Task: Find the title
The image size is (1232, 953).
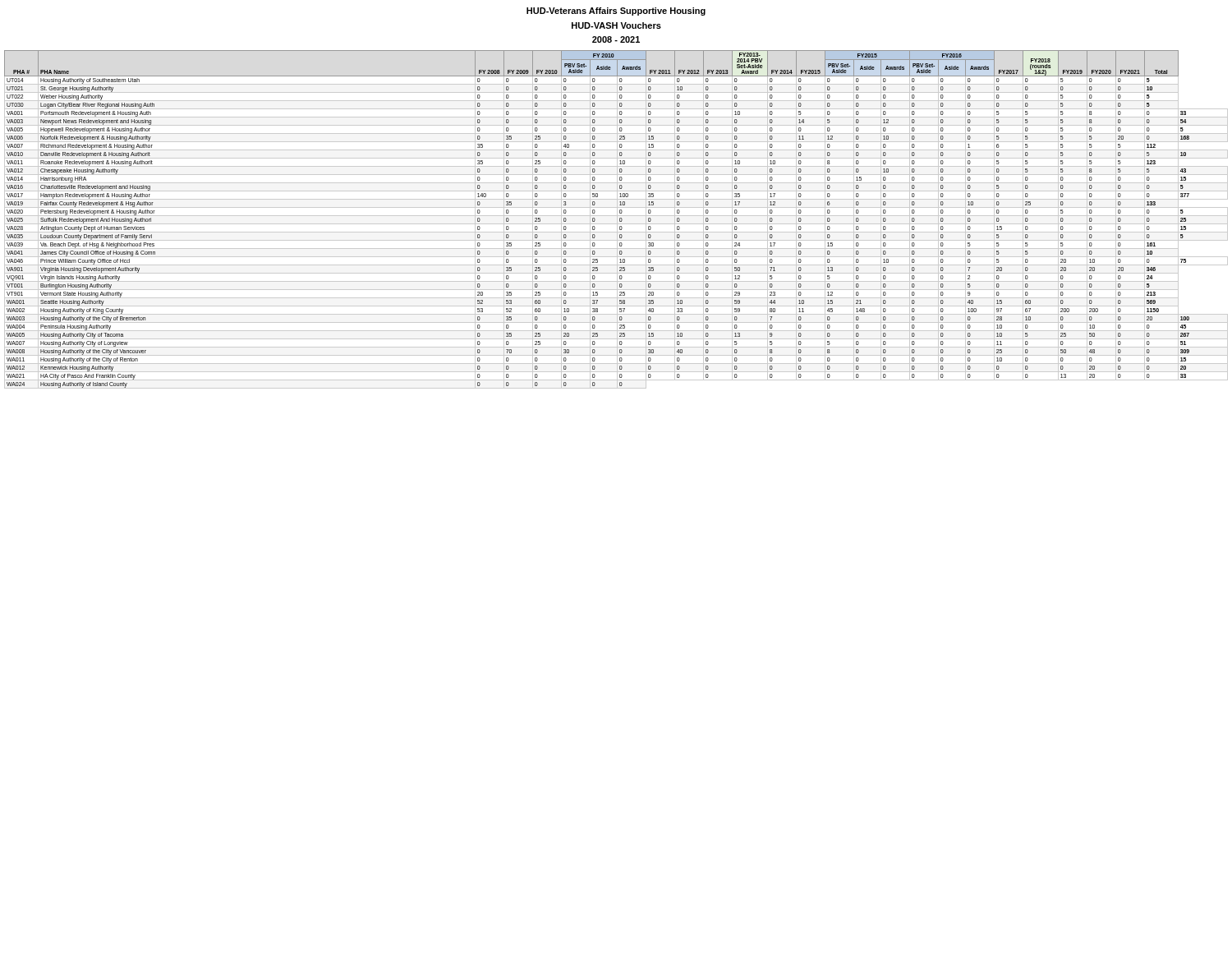Action: (616, 25)
